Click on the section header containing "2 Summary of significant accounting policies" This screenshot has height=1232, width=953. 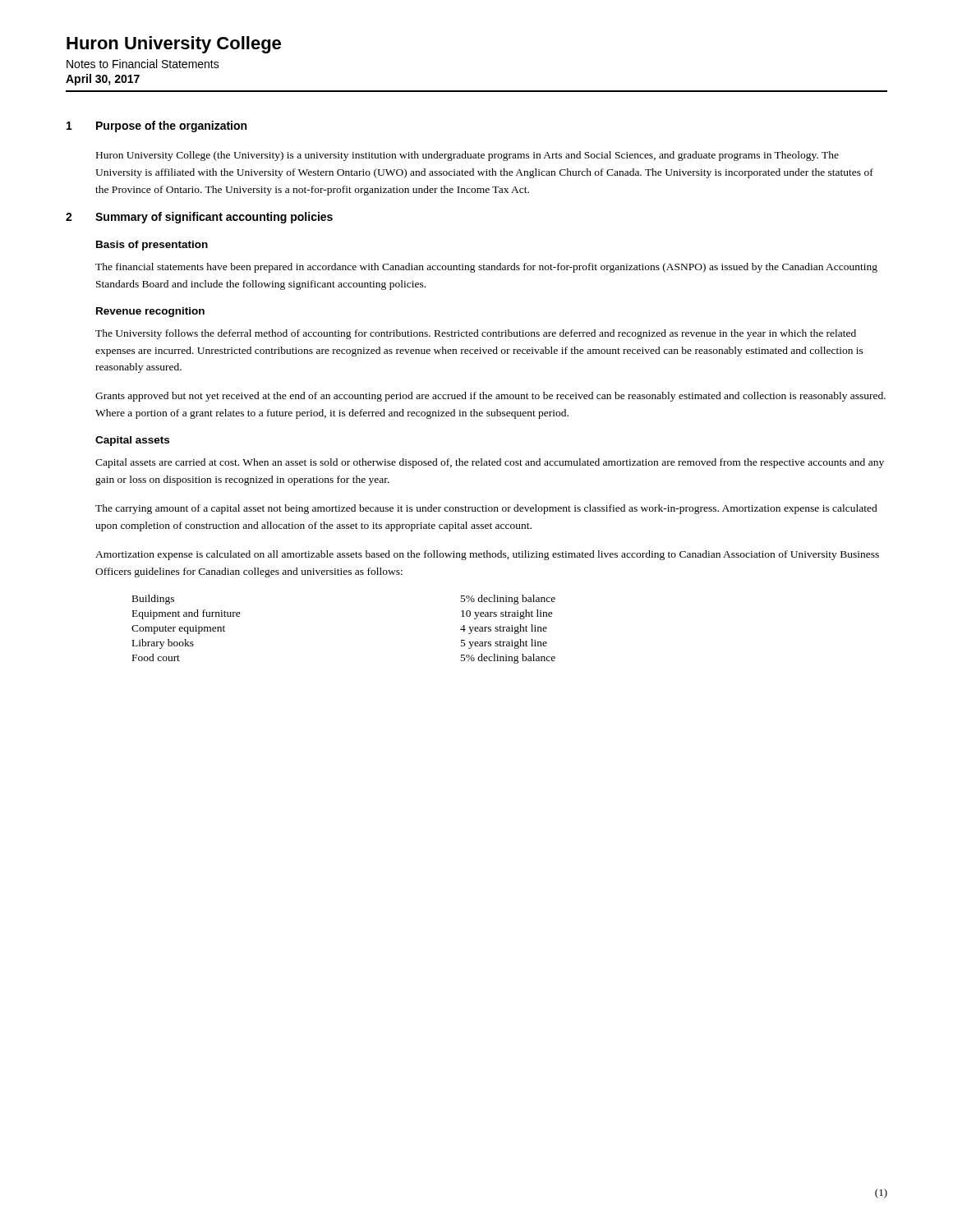(199, 218)
